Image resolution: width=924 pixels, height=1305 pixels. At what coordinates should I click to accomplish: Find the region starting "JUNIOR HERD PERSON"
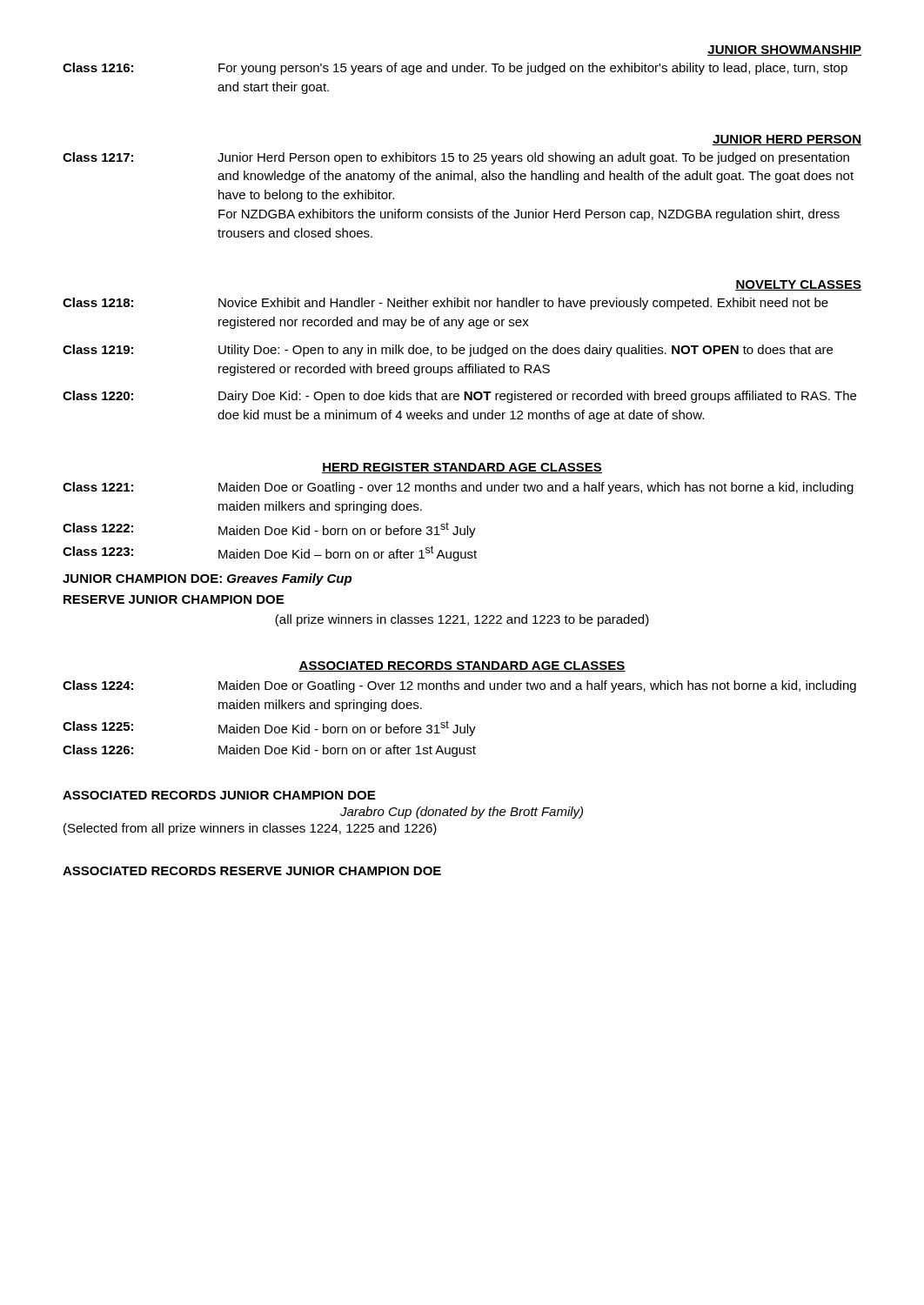click(787, 138)
